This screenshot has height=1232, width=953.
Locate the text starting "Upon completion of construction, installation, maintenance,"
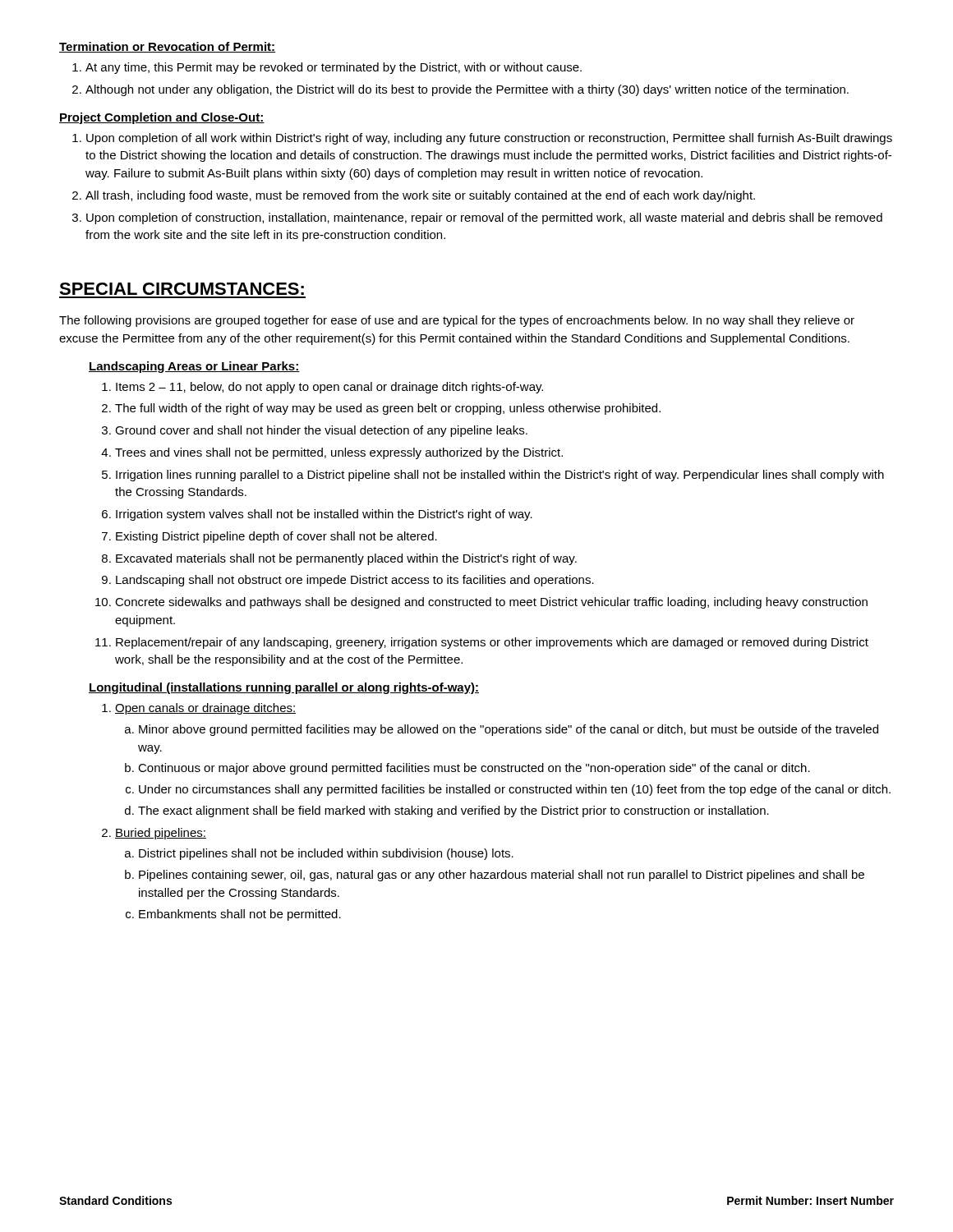tap(484, 226)
